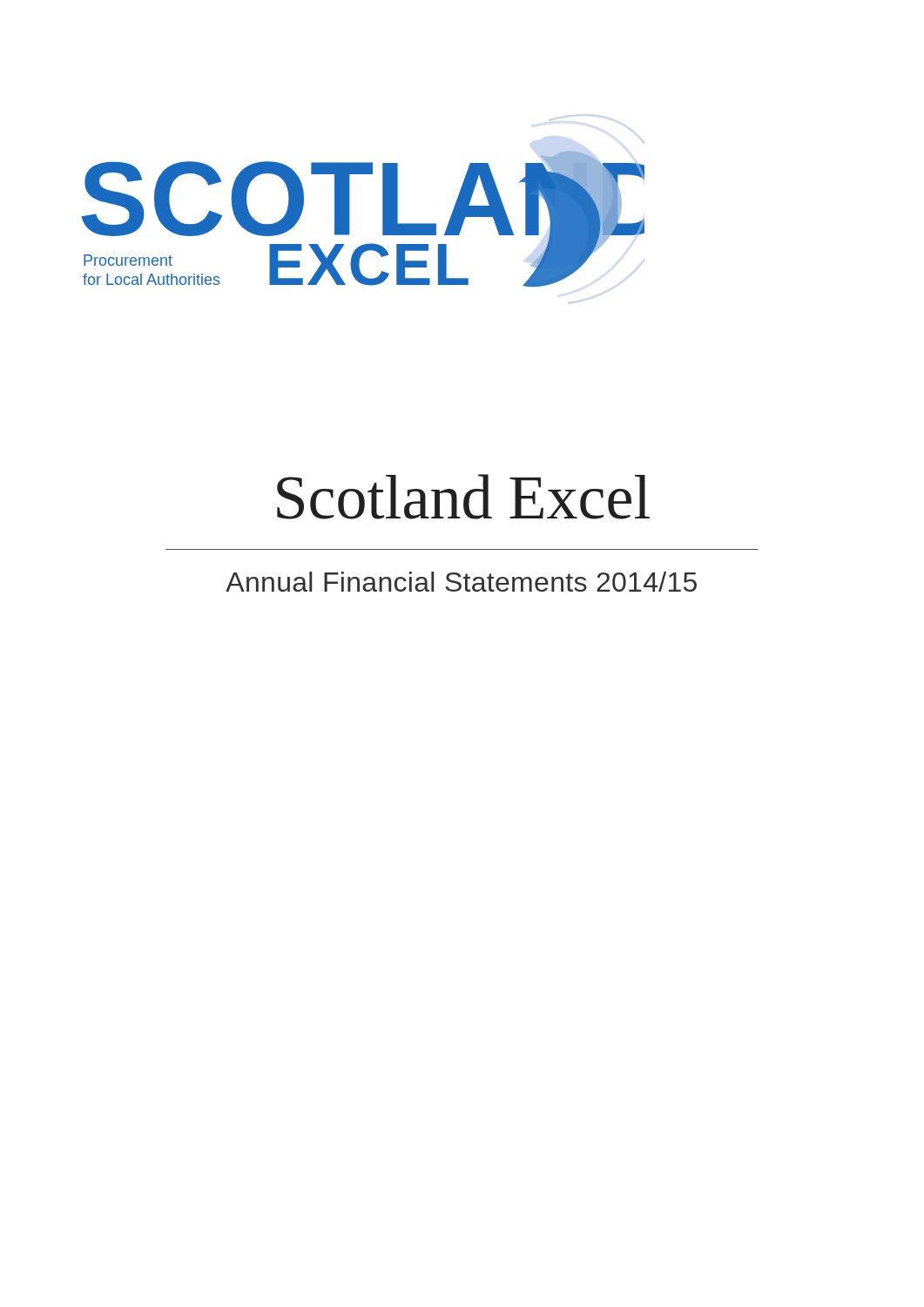This screenshot has height=1307, width=924.
Task: Click the section header
Action: click(462, 582)
